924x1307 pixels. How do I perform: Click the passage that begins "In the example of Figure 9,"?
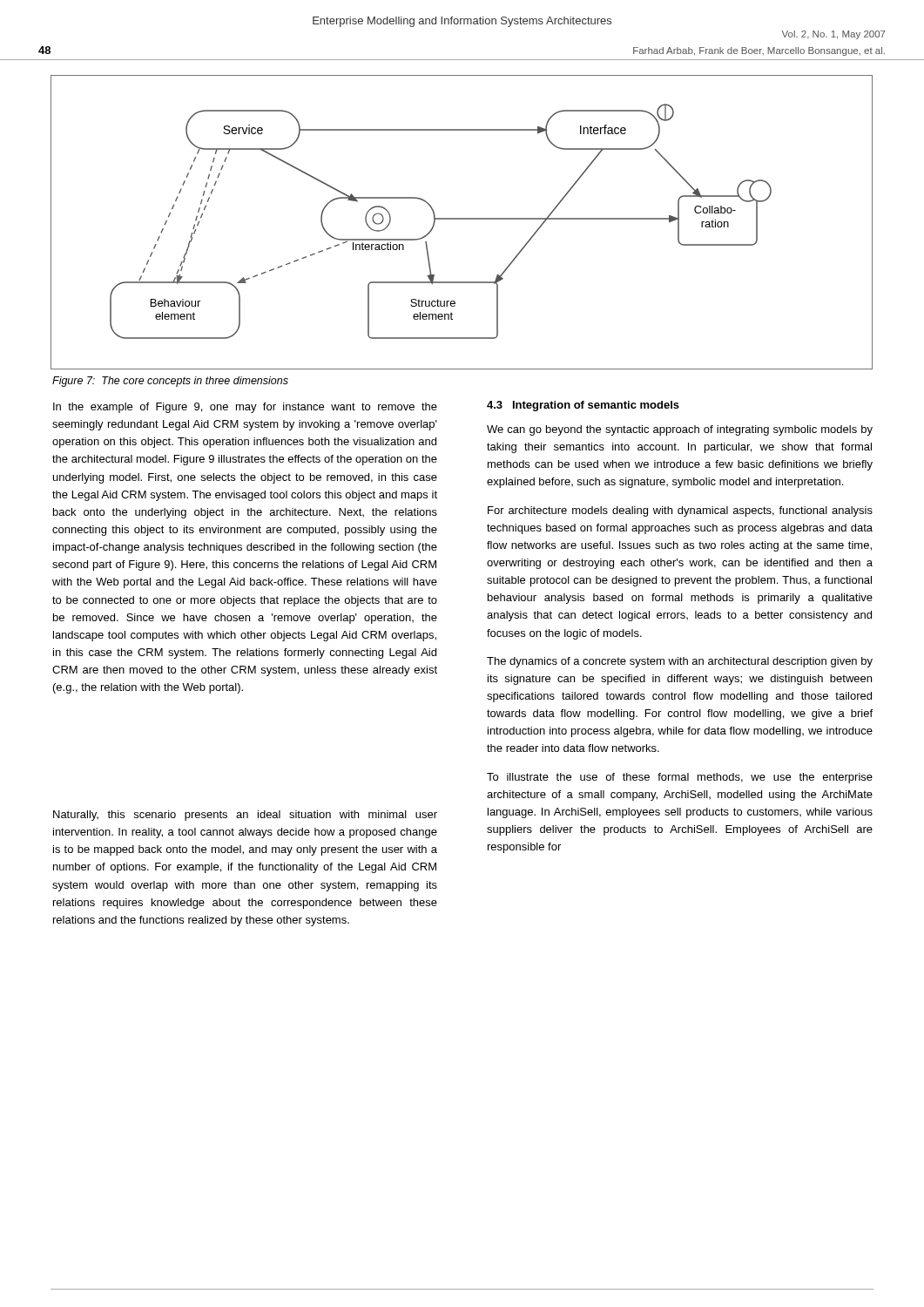pyautogui.click(x=245, y=547)
